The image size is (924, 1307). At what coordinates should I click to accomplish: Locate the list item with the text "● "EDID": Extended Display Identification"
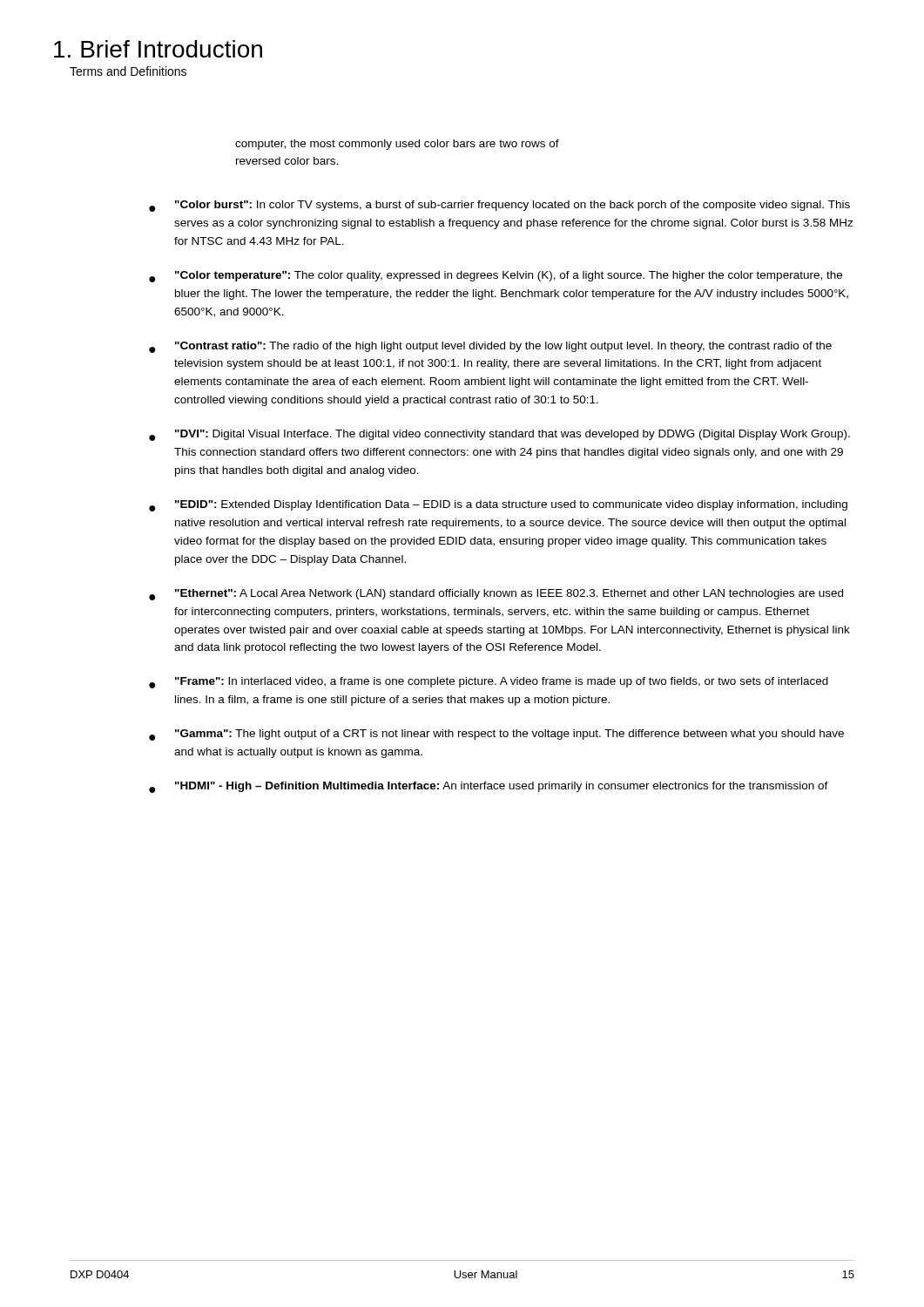click(501, 532)
